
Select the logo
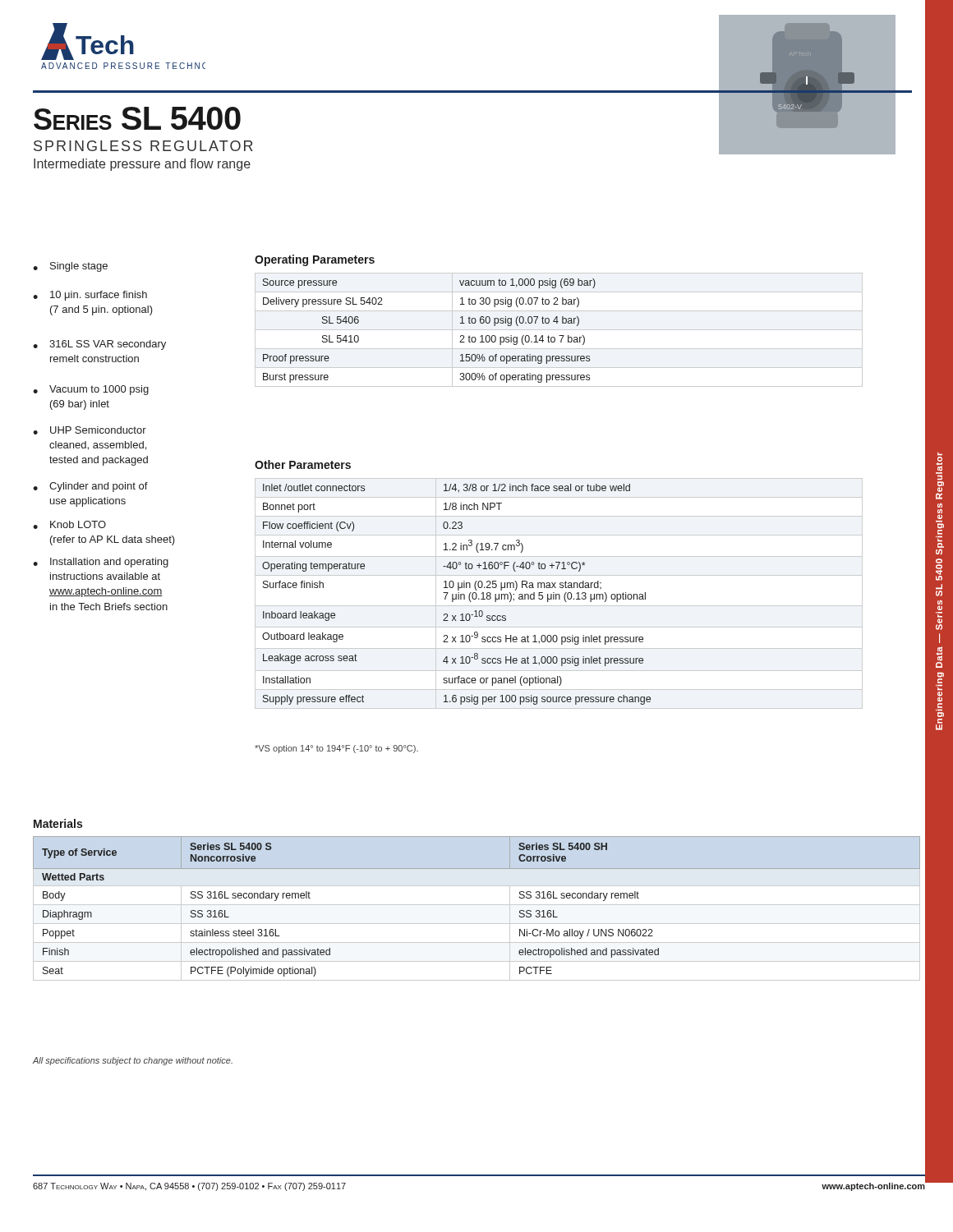coord(127,45)
